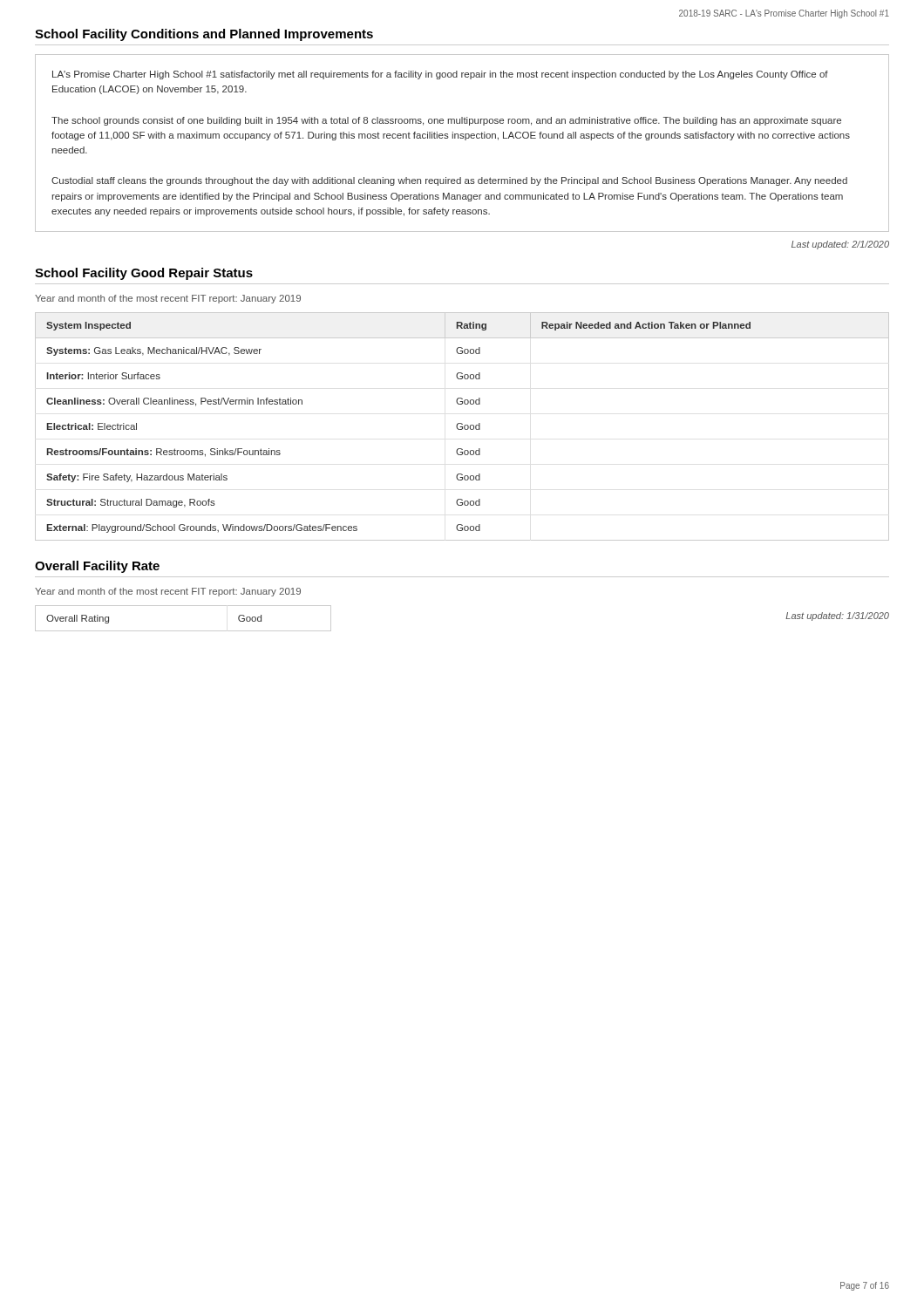Locate the caption that says "Last updated: 1/31/2020"
924x1308 pixels.
[837, 616]
